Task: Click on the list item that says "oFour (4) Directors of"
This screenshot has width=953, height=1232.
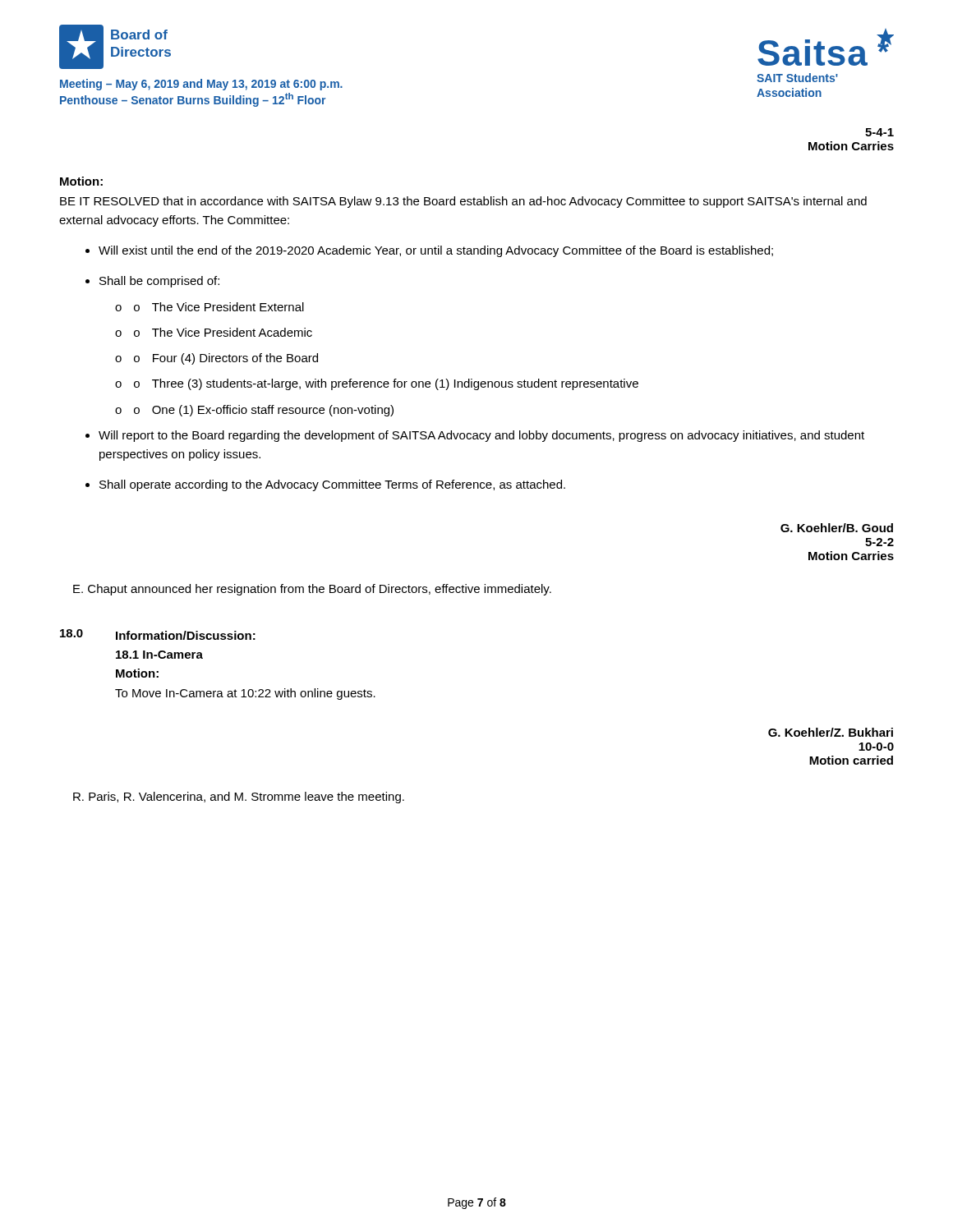Action: (226, 358)
